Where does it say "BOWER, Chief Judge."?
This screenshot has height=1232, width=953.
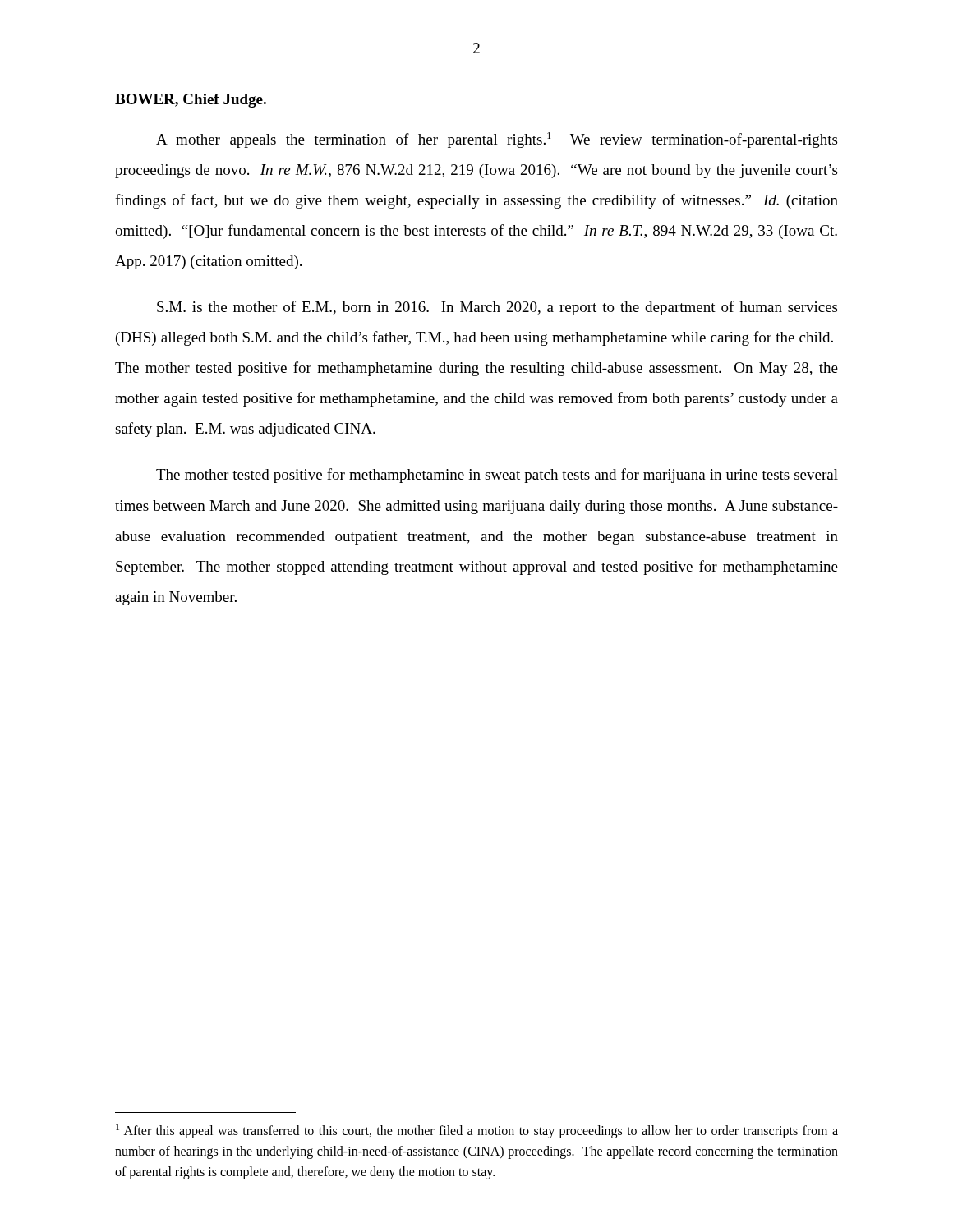191,99
